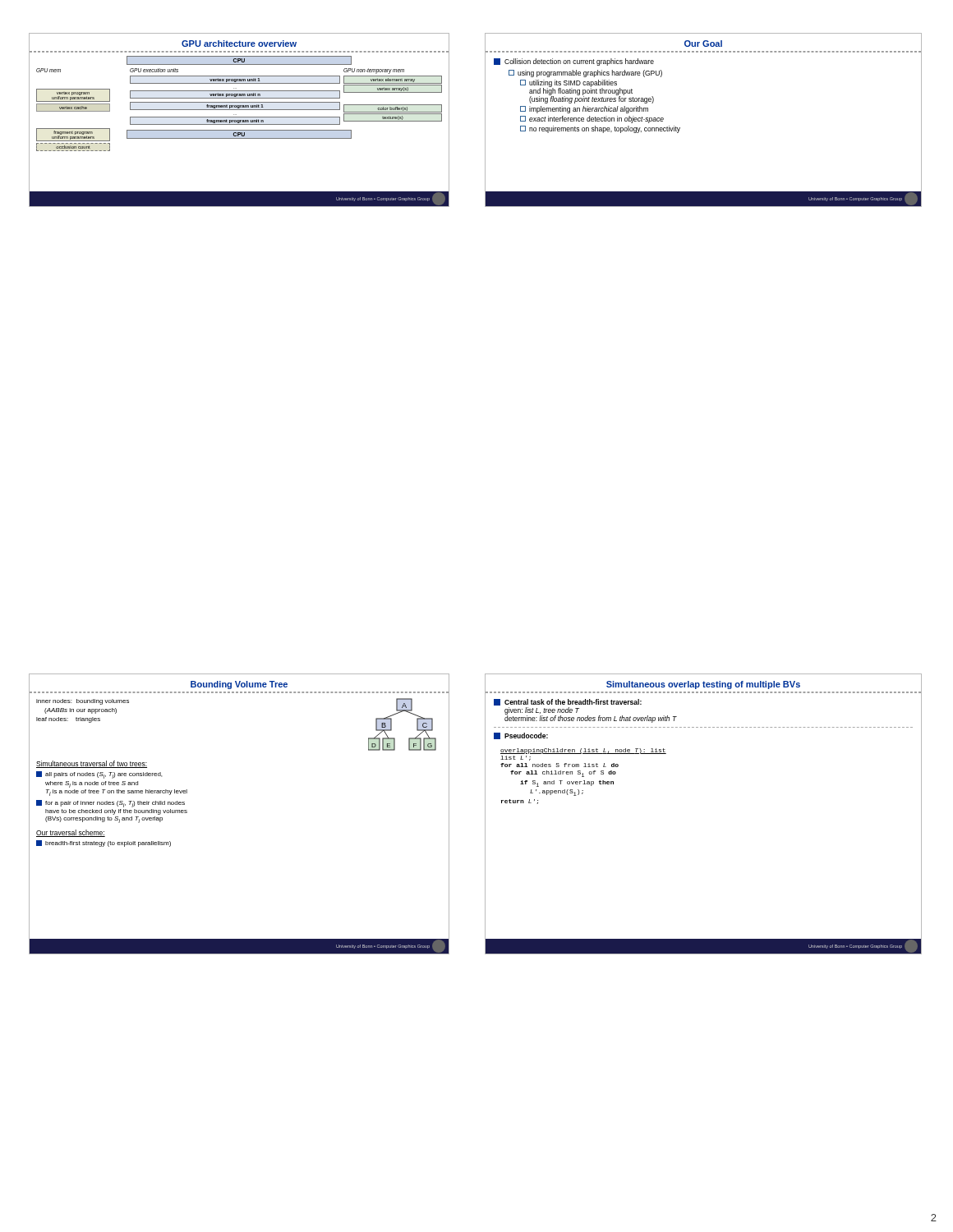Locate the flowchart
The width and height of the screenshot is (953, 1232).
pos(703,814)
